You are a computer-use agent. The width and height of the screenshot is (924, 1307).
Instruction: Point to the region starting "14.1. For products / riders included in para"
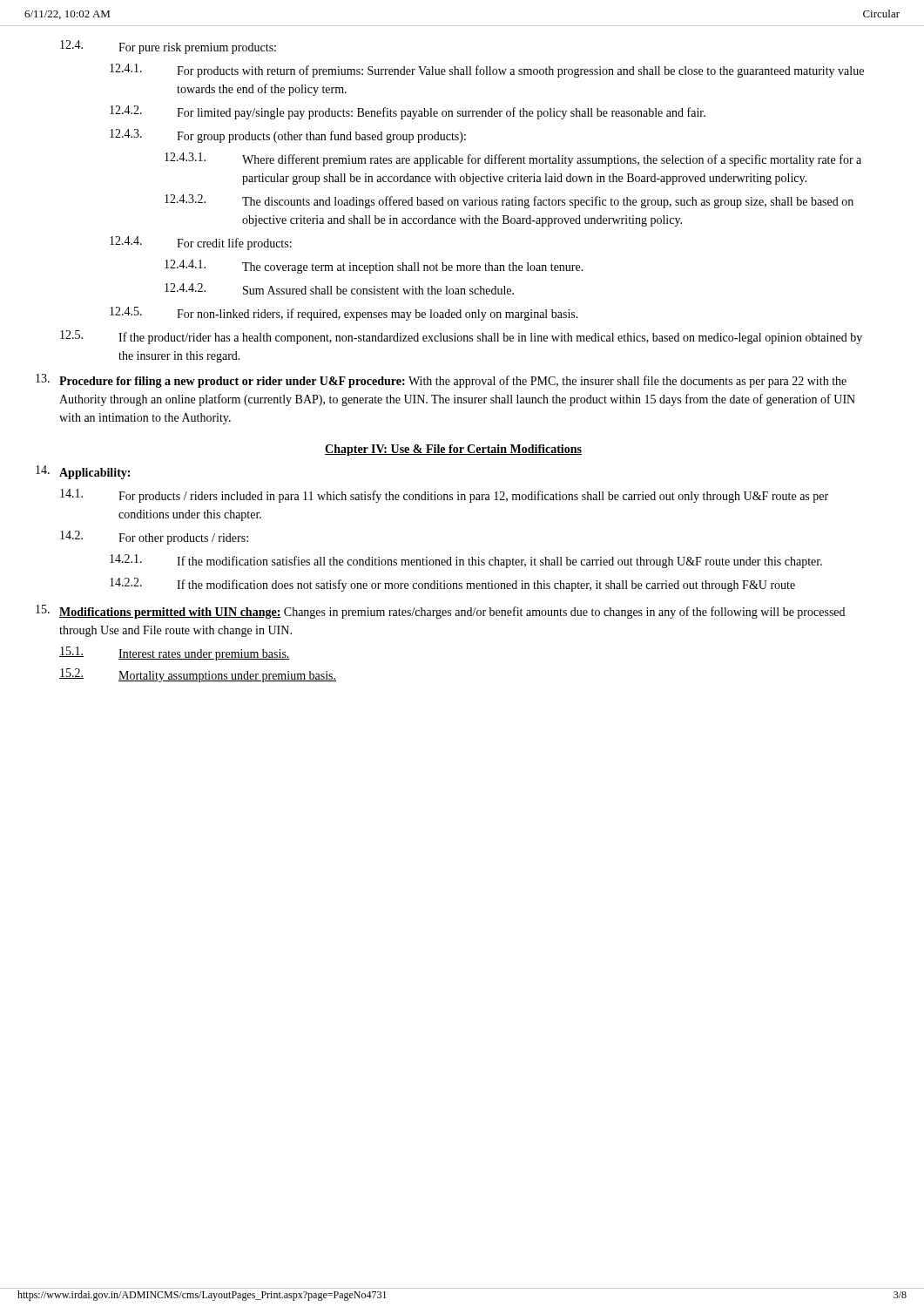(465, 505)
